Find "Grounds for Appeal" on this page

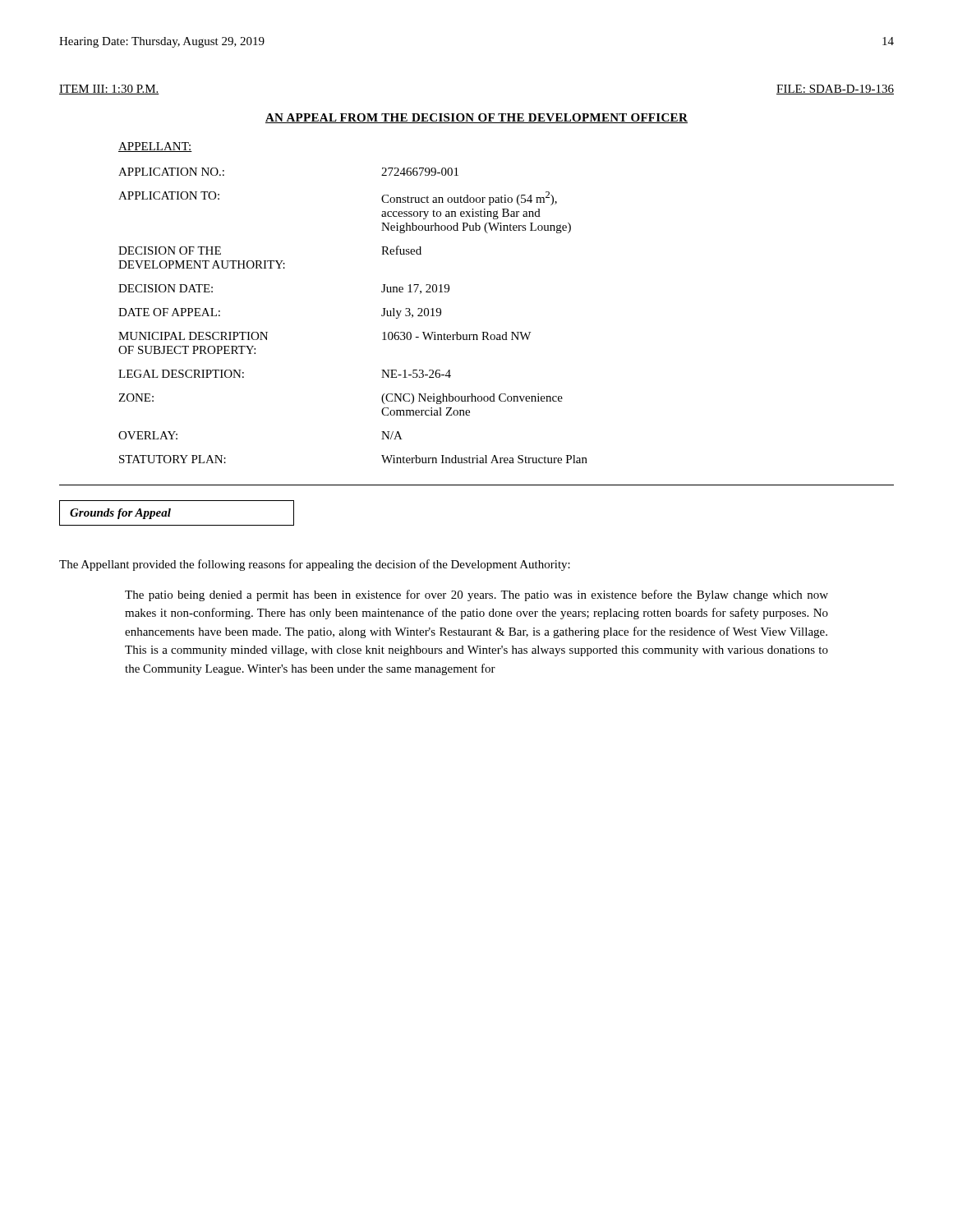[x=177, y=513]
